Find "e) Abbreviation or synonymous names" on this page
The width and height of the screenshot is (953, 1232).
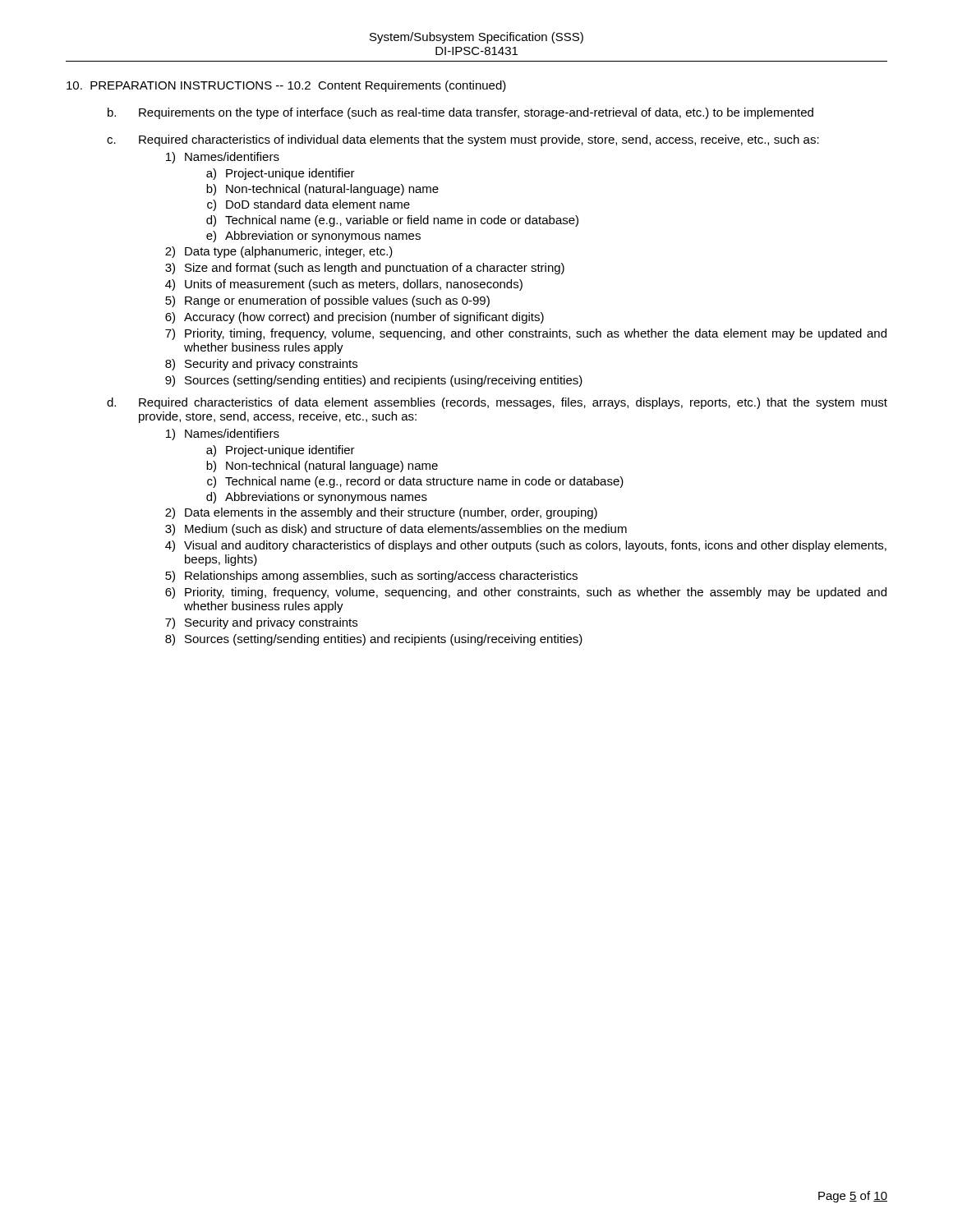coord(538,235)
